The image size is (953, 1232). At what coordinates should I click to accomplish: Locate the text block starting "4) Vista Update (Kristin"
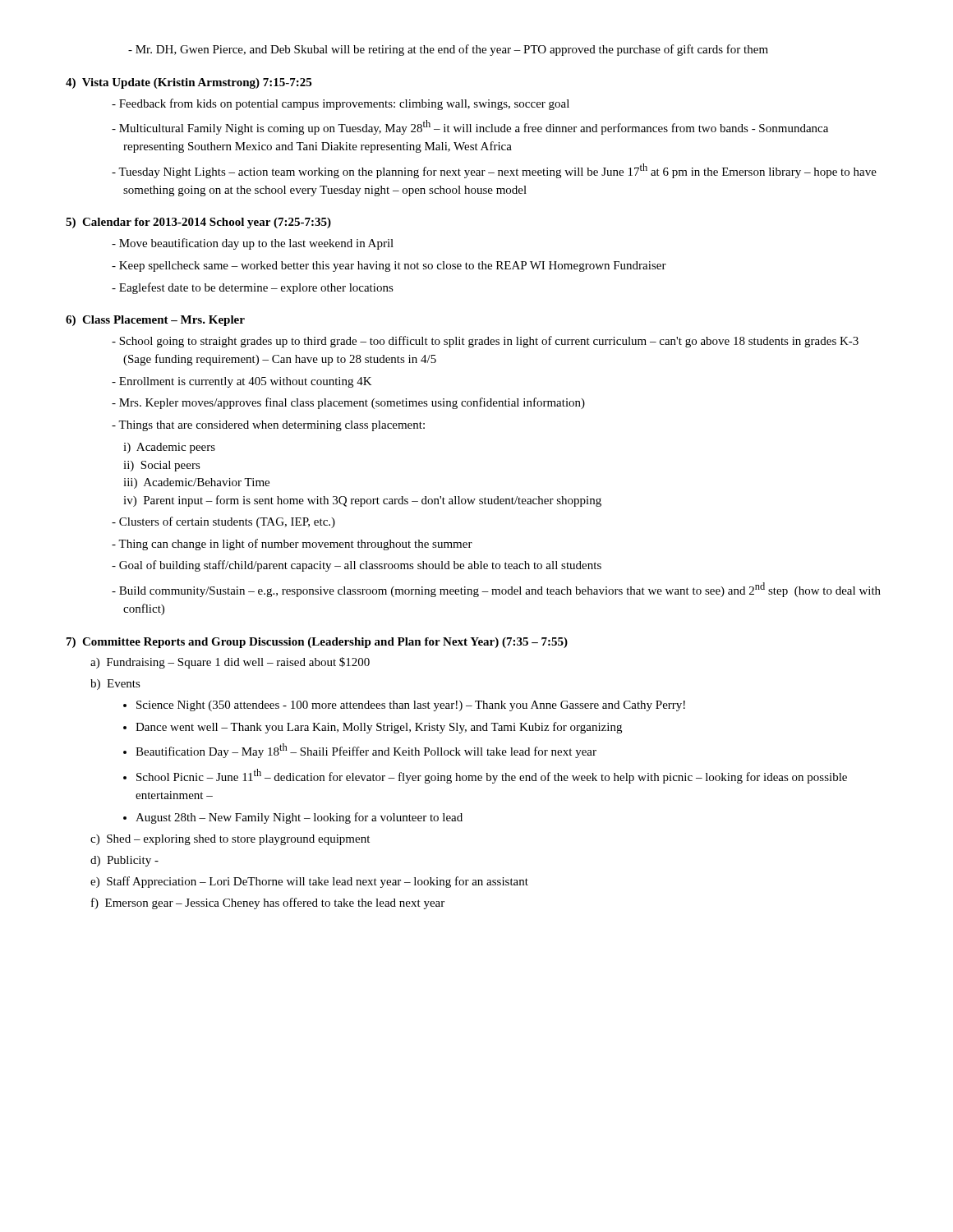(189, 82)
